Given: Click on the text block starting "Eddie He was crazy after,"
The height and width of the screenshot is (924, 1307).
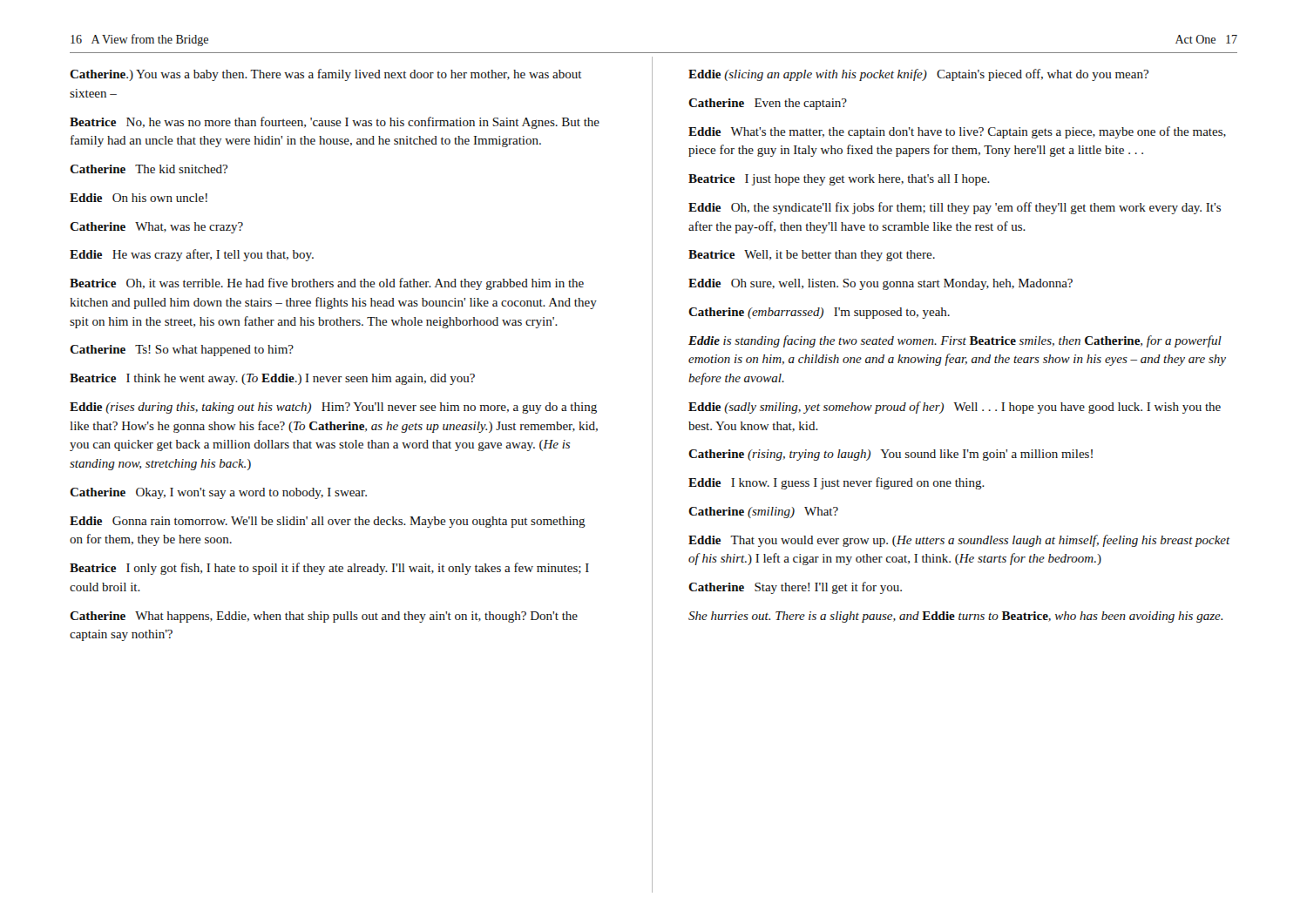Looking at the screenshot, I should pyautogui.click(x=192, y=255).
